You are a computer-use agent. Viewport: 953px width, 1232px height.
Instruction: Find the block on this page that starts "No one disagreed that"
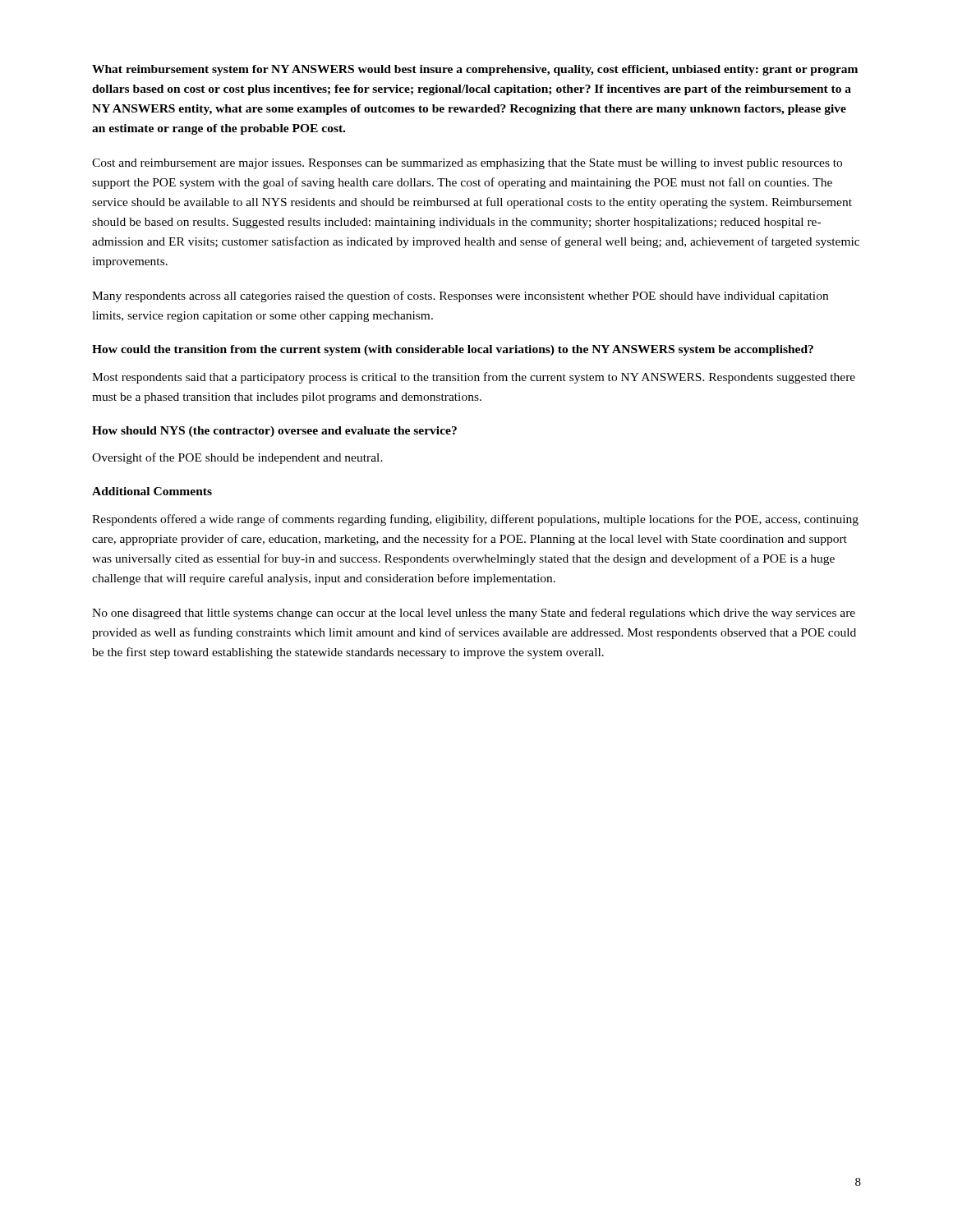point(476,632)
